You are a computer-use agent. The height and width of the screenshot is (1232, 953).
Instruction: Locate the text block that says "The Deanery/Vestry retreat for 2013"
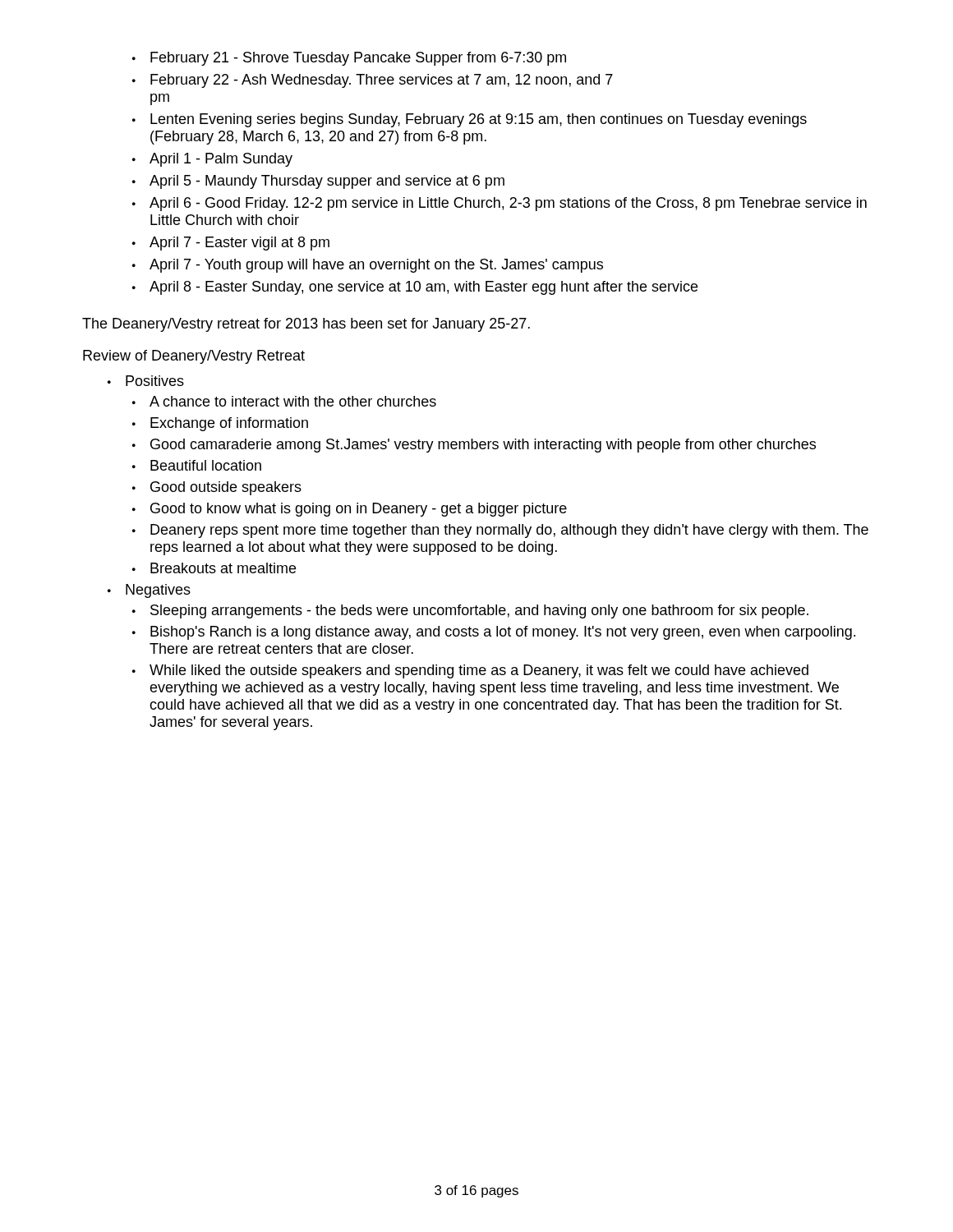(x=307, y=324)
